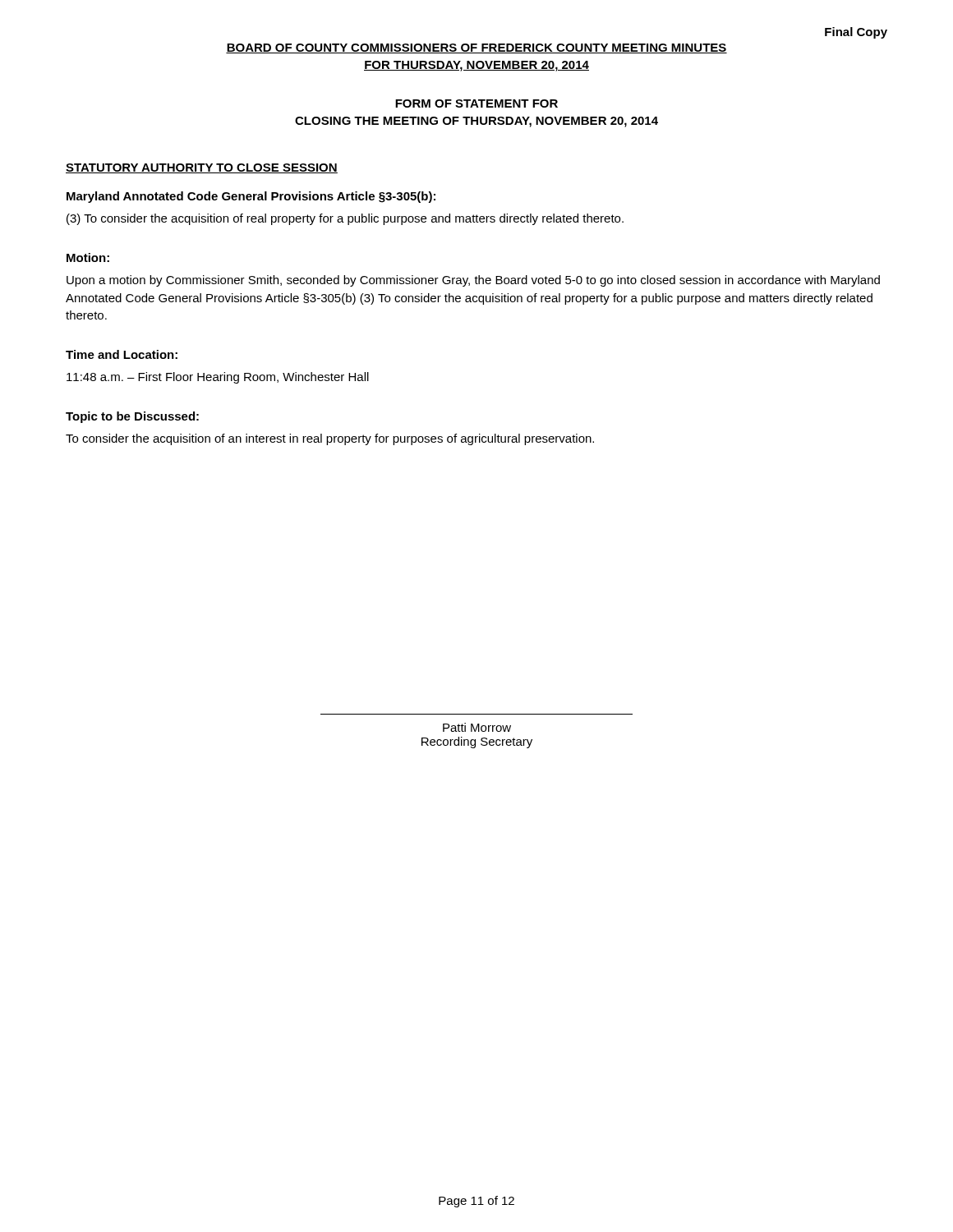The height and width of the screenshot is (1232, 953).
Task: Where is the passage that starts "(3) To consider the acquisition of real property"?
Action: click(x=345, y=218)
